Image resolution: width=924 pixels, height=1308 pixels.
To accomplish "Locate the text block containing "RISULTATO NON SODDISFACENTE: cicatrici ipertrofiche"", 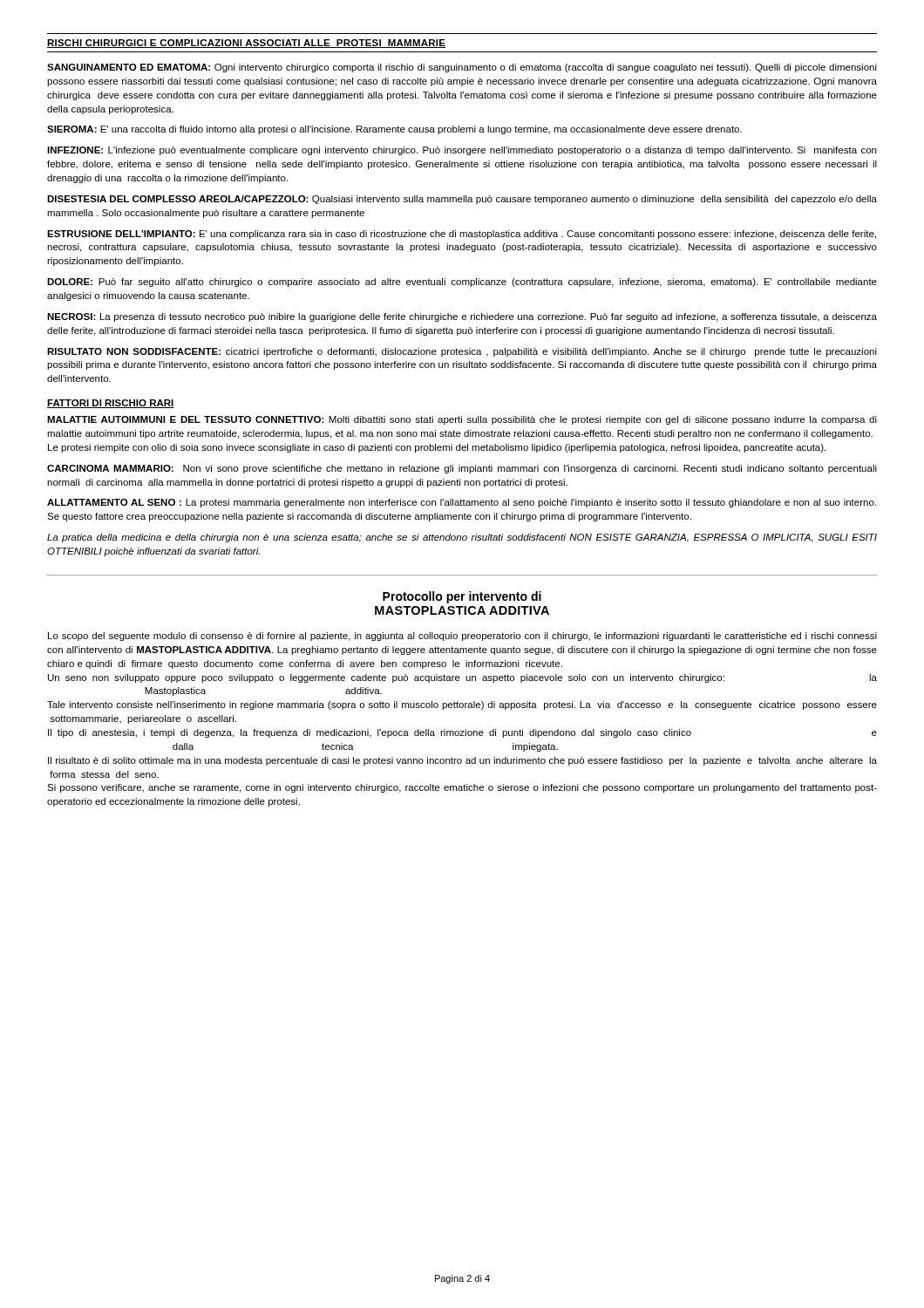I will coord(462,365).
